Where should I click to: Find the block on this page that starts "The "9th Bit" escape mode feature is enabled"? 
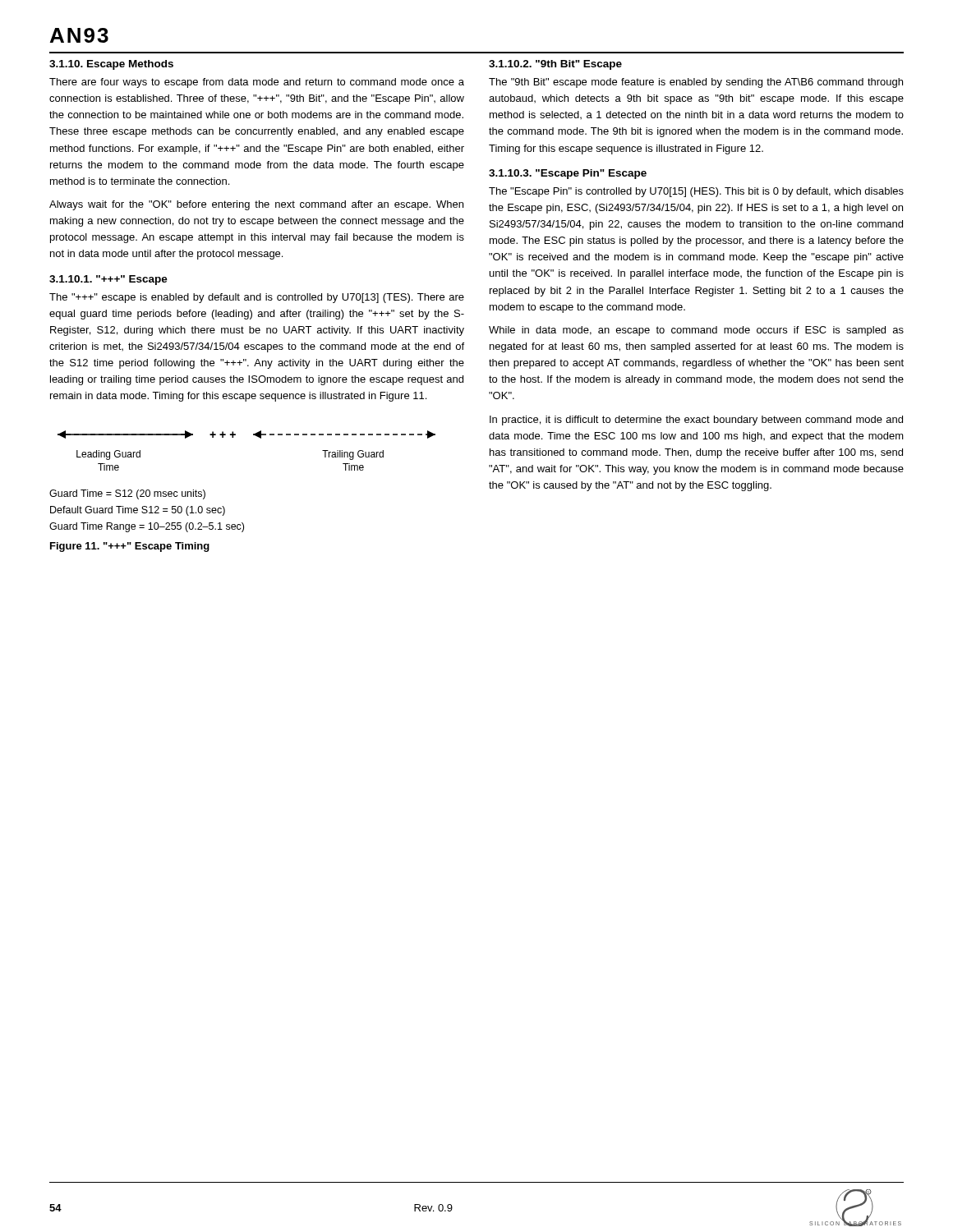696,115
